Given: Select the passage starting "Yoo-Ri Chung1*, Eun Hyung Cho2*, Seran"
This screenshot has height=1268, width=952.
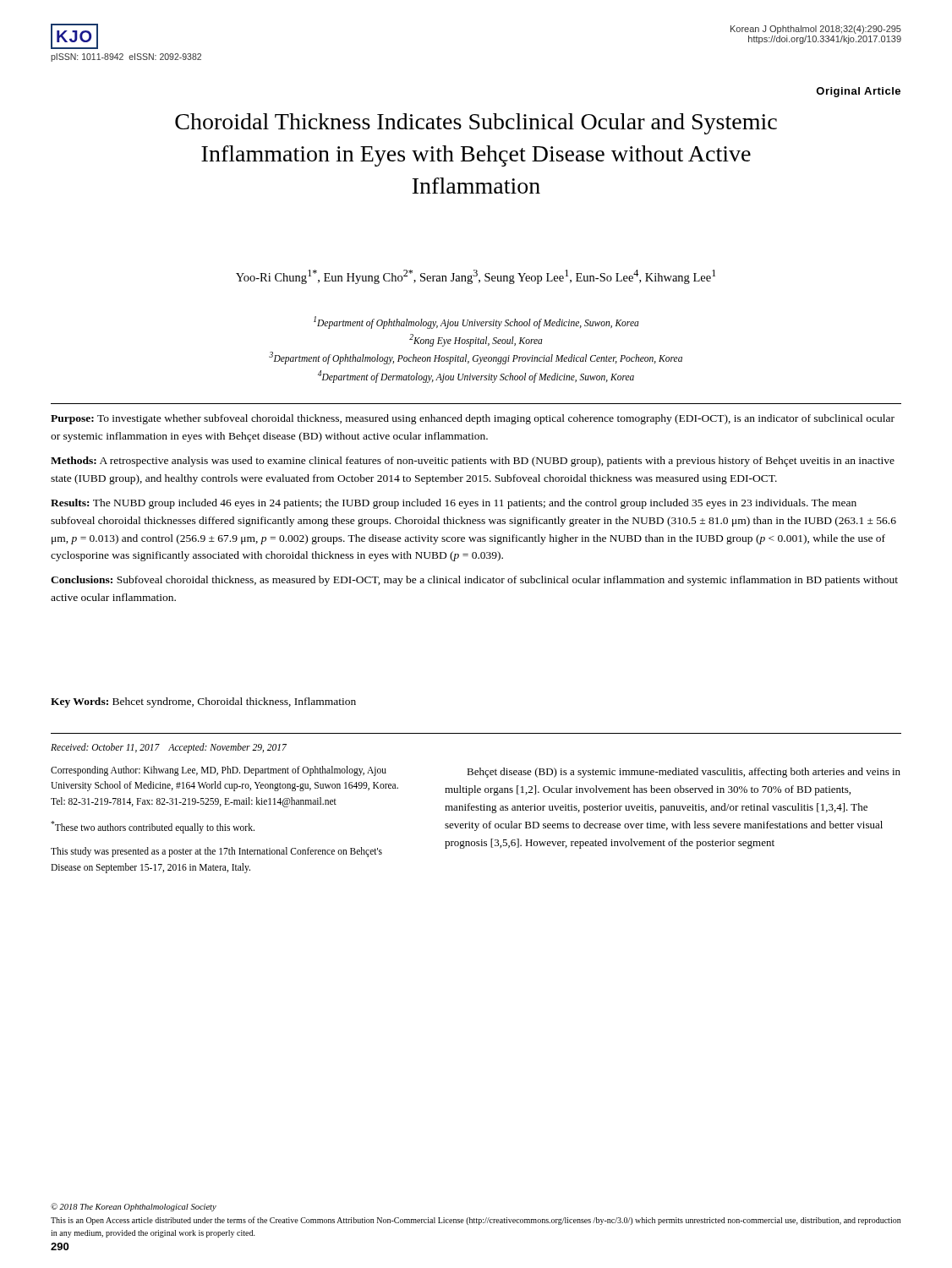Looking at the screenshot, I should 476,276.
